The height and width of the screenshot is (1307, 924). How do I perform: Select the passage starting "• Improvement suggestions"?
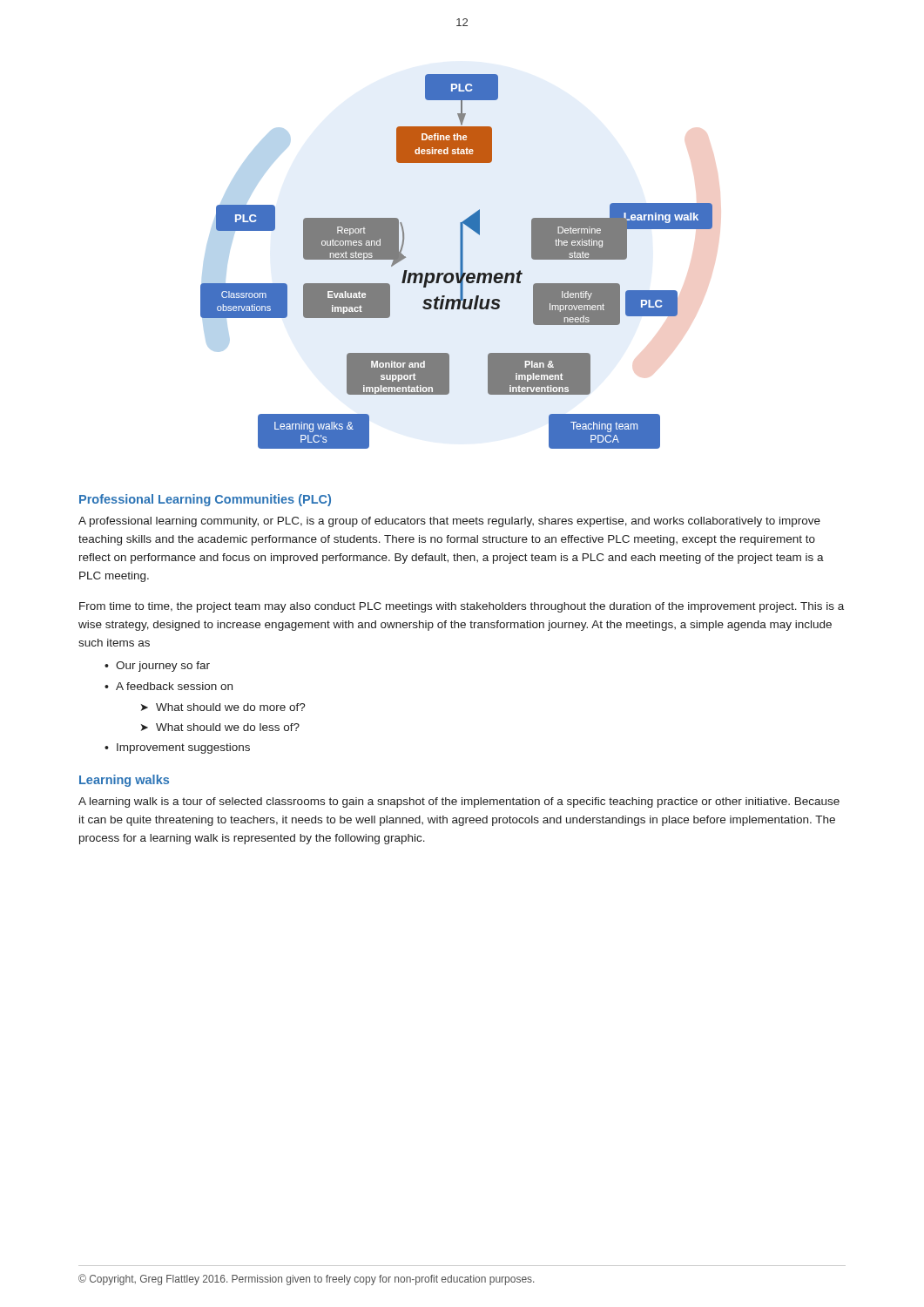coord(177,748)
